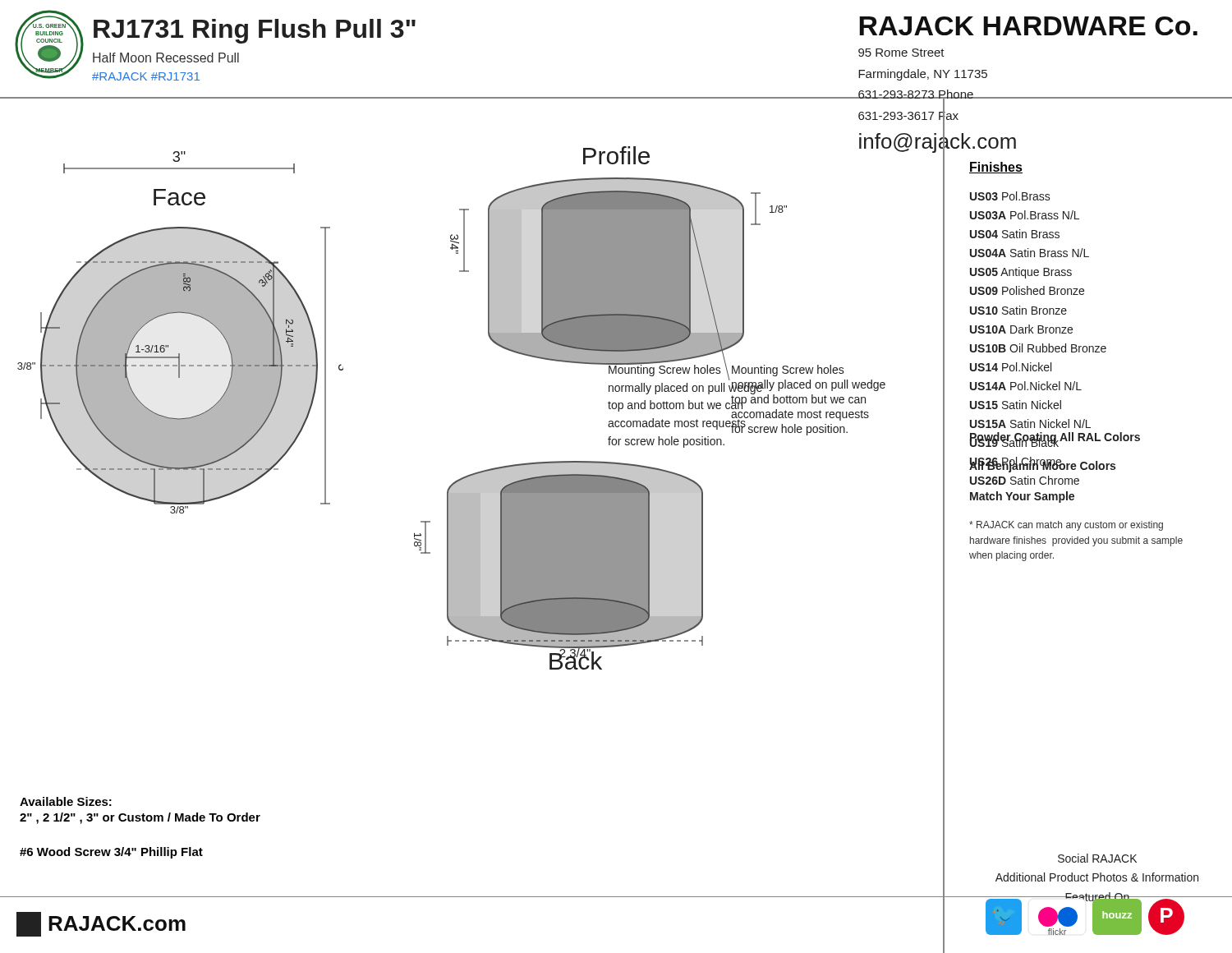This screenshot has height=953, width=1232.
Task: Click the passage that begins "Social RAJACK Additional Product Photos &"
Action: pos(1097,878)
